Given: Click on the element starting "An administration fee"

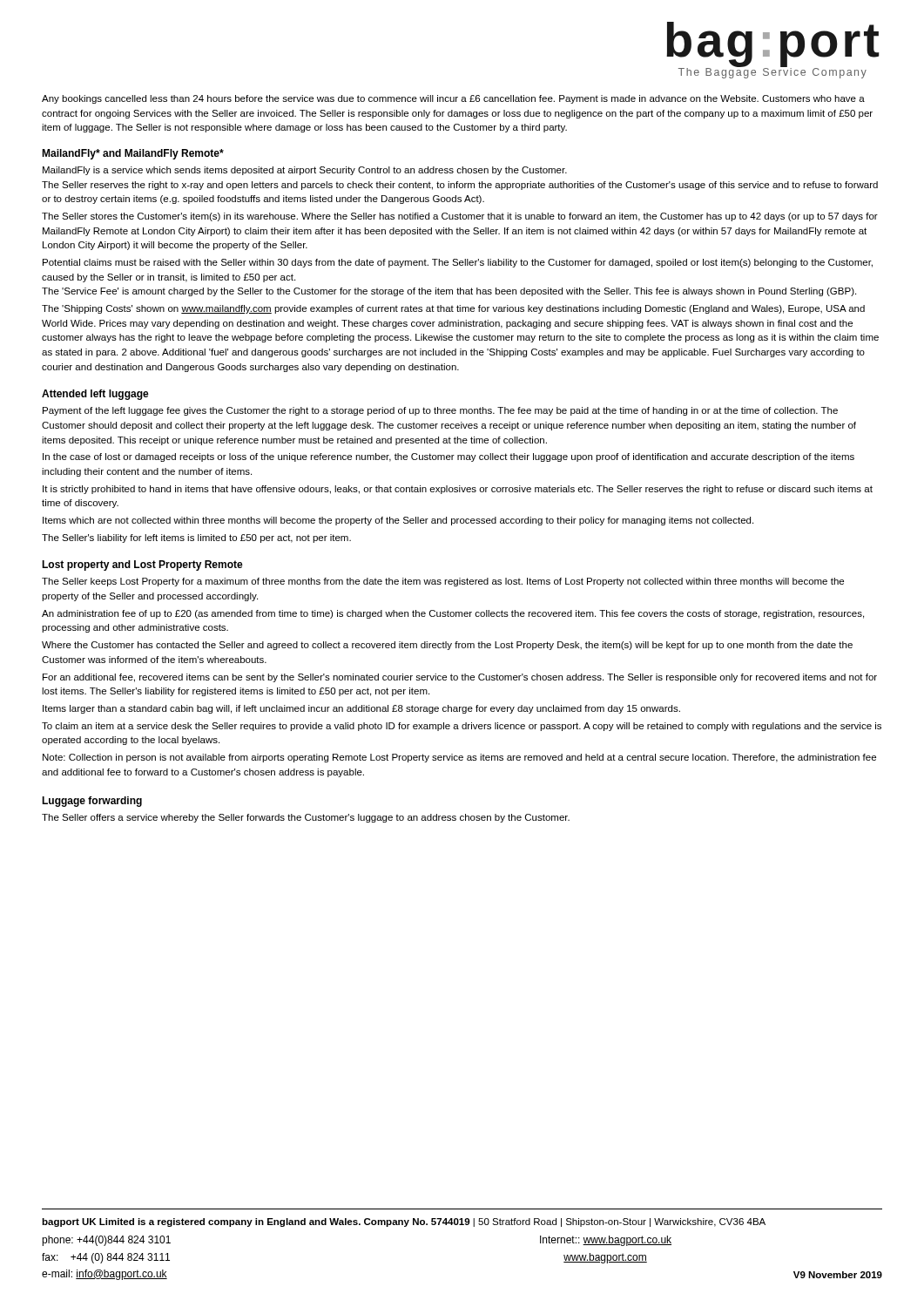Looking at the screenshot, I should point(453,620).
